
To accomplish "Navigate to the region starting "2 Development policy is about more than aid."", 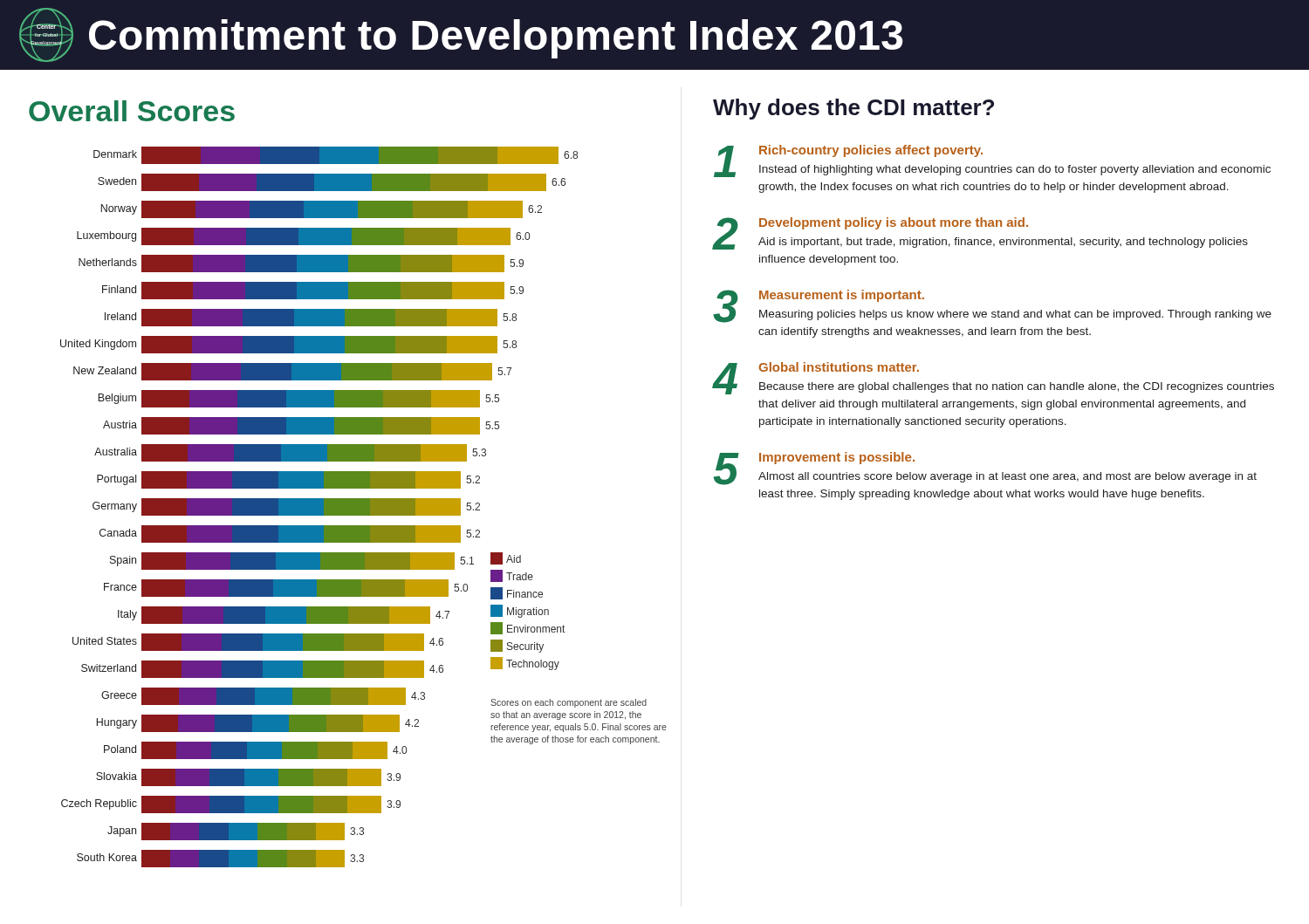I will pyautogui.click(x=995, y=239).
